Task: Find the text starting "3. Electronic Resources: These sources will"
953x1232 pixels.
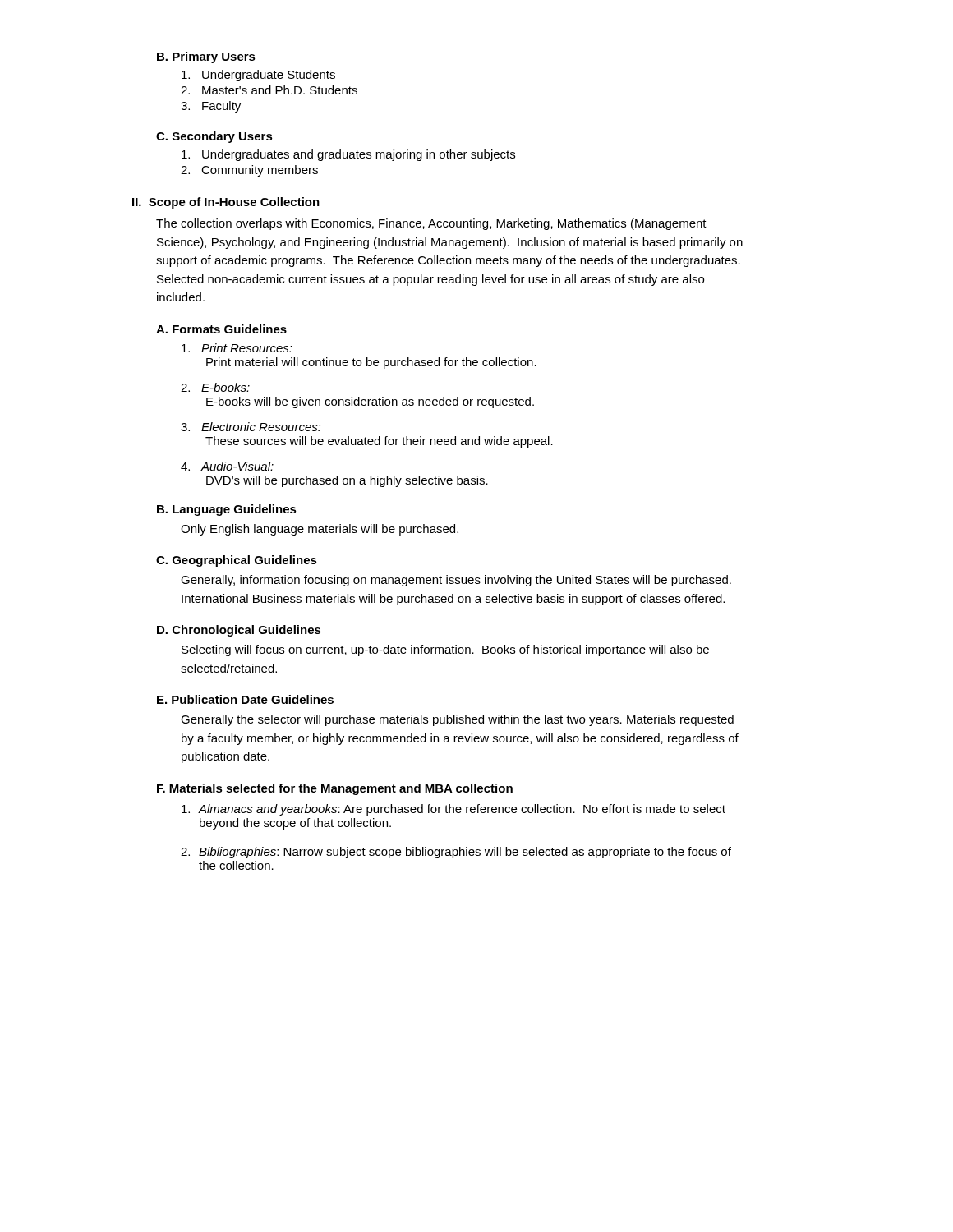Action: [367, 433]
